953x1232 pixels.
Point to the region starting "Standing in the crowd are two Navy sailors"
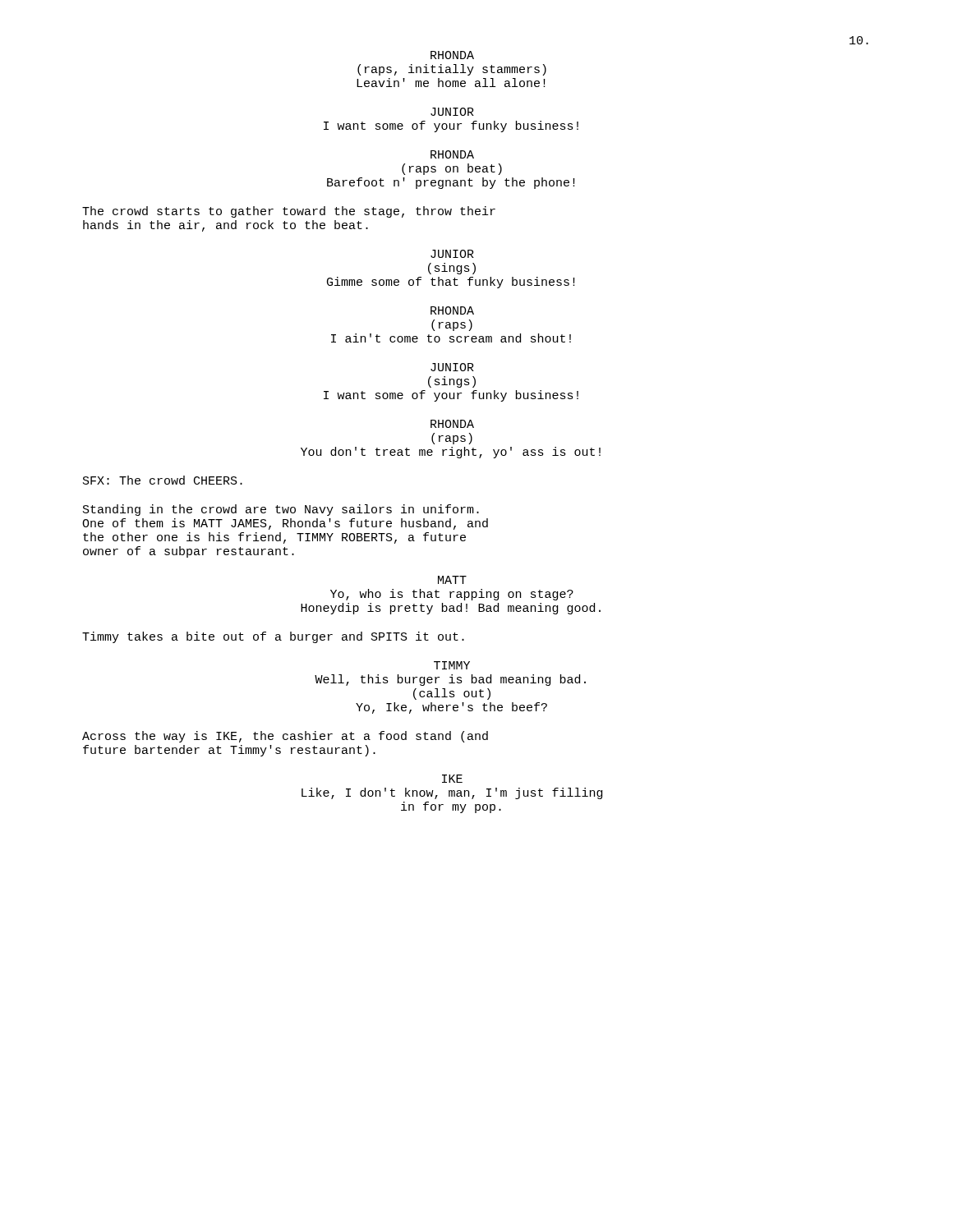click(286, 531)
